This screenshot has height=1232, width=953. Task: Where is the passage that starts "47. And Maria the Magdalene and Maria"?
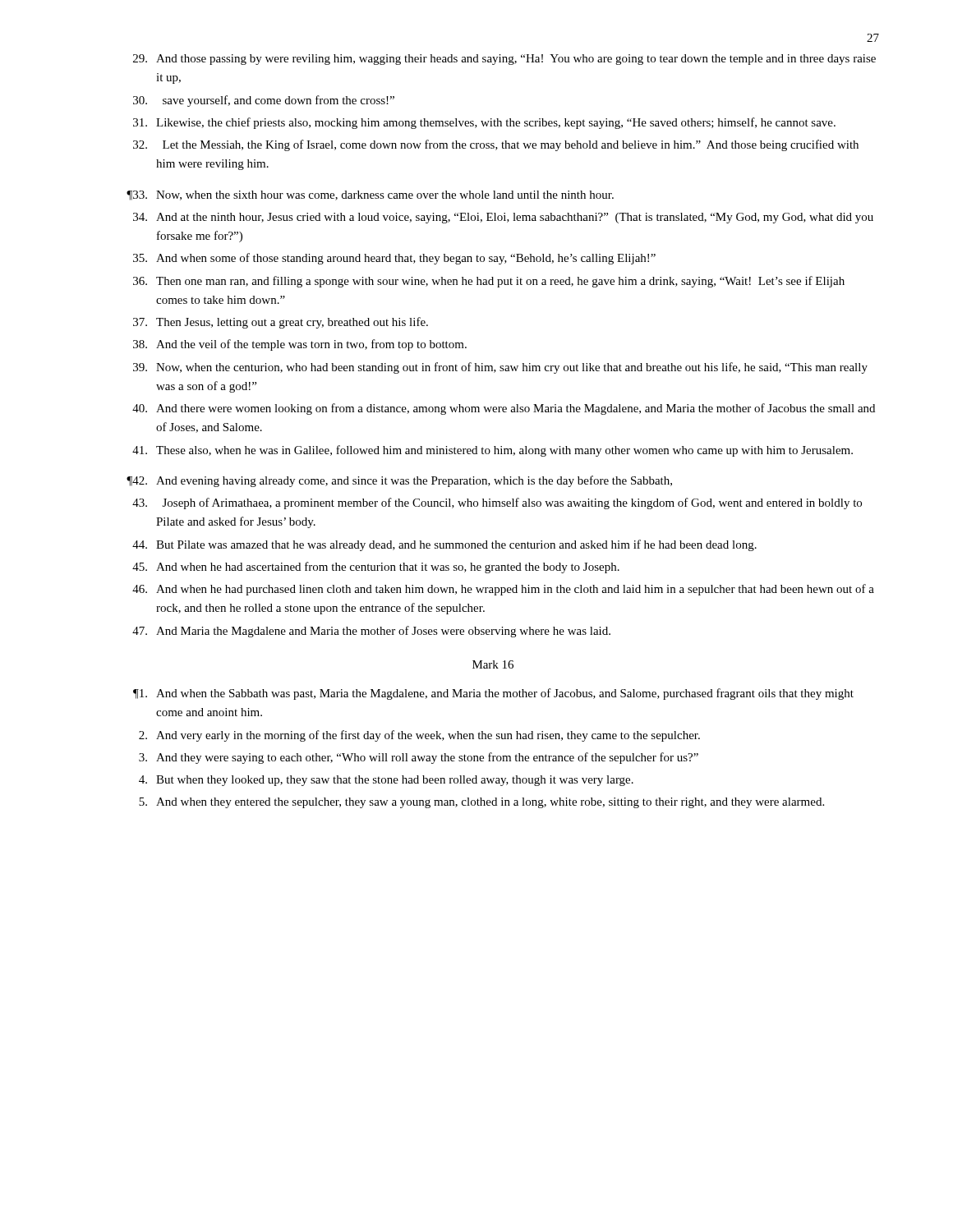(493, 631)
